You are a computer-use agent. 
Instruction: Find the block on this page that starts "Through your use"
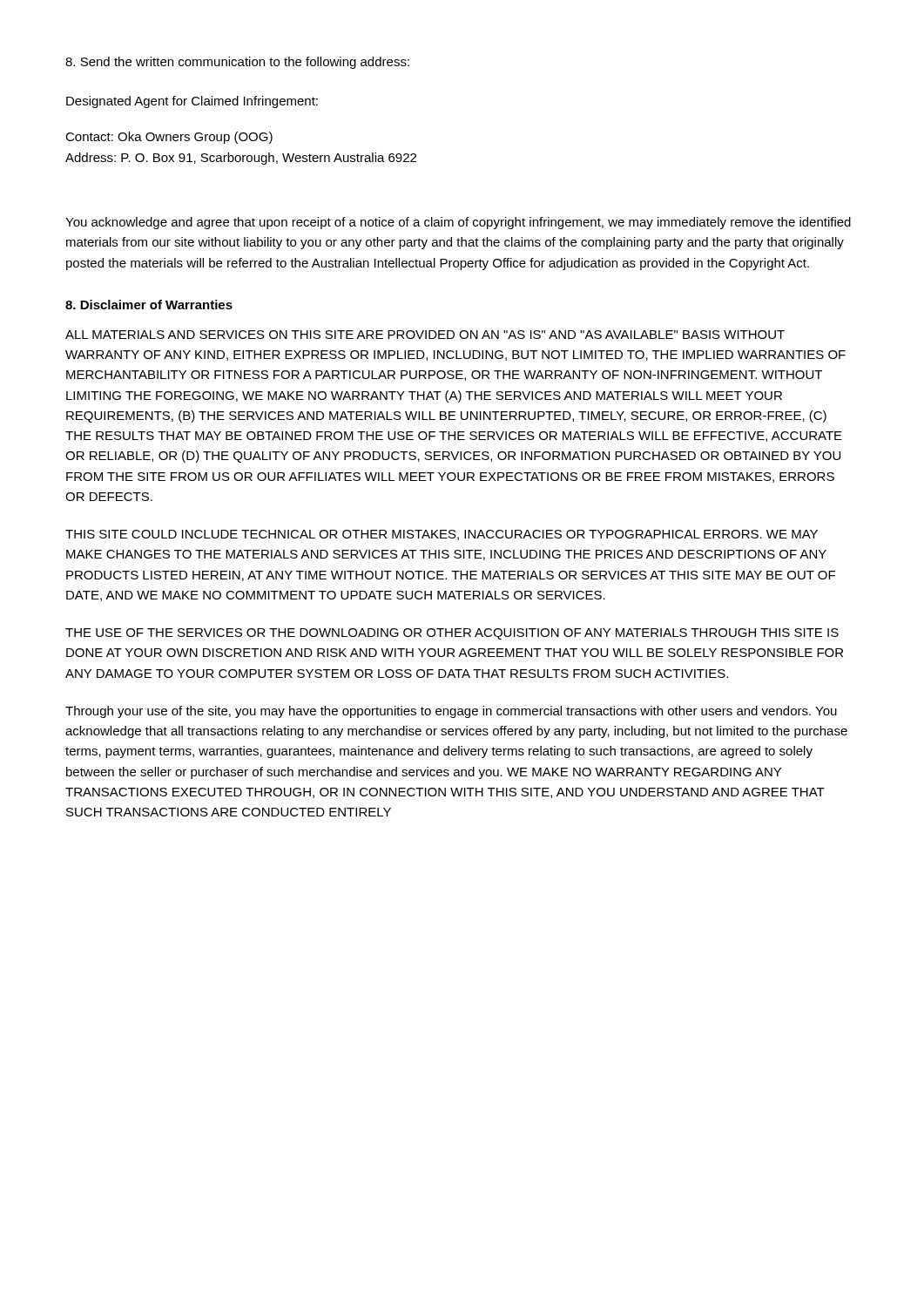456,761
